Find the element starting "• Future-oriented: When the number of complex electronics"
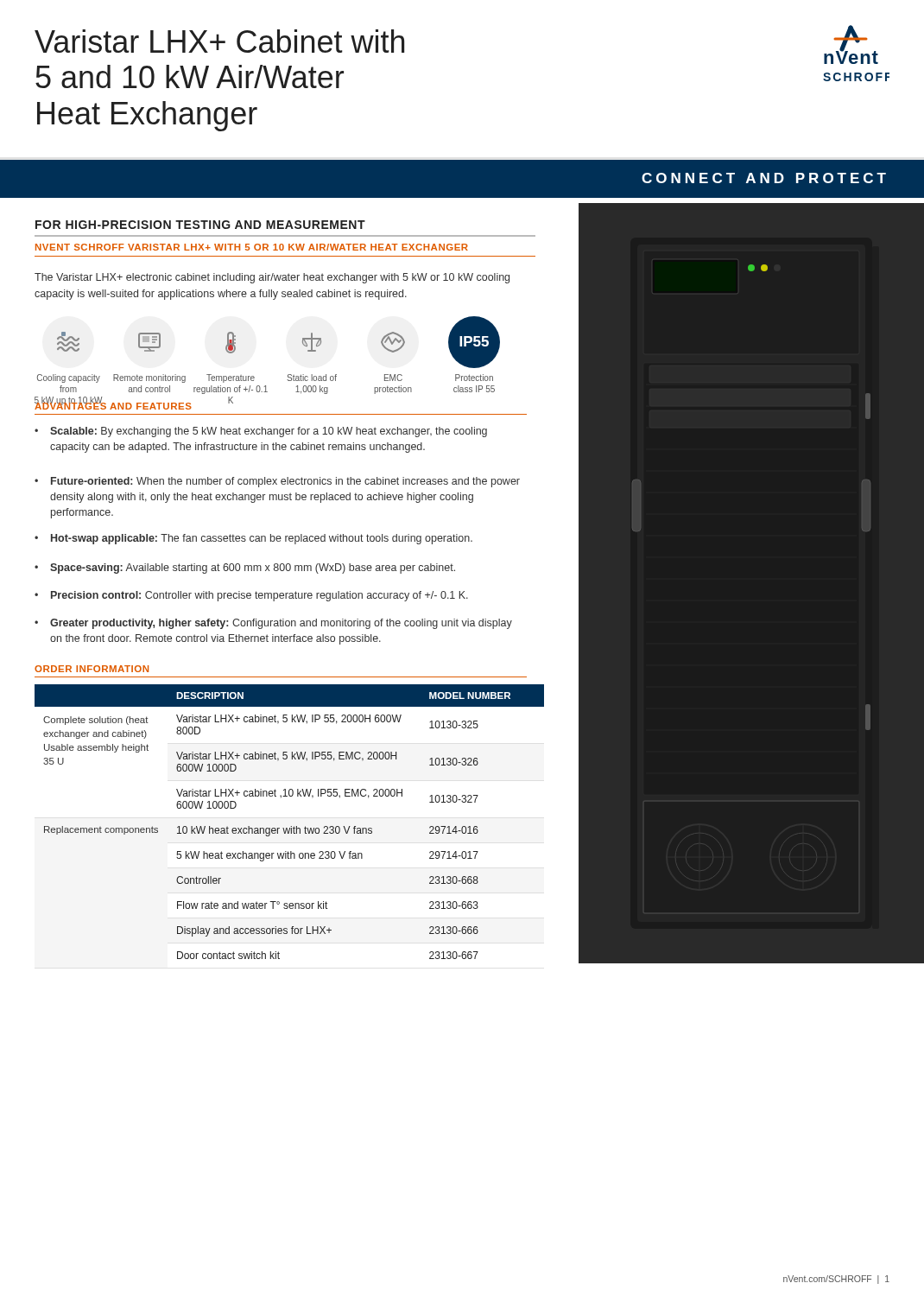 click(x=281, y=497)
